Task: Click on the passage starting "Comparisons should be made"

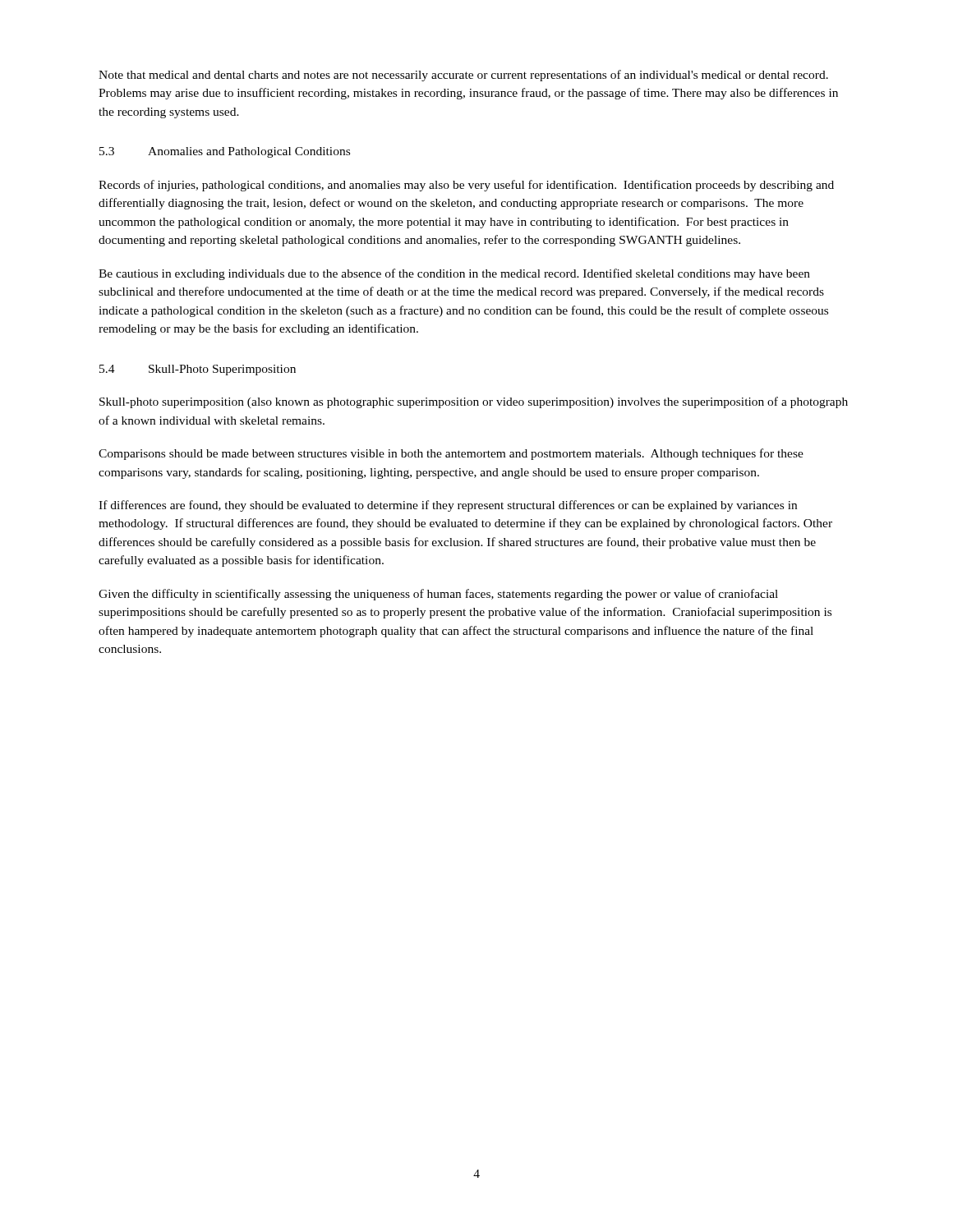Action: pyautogui.click(x=451, y=462)
